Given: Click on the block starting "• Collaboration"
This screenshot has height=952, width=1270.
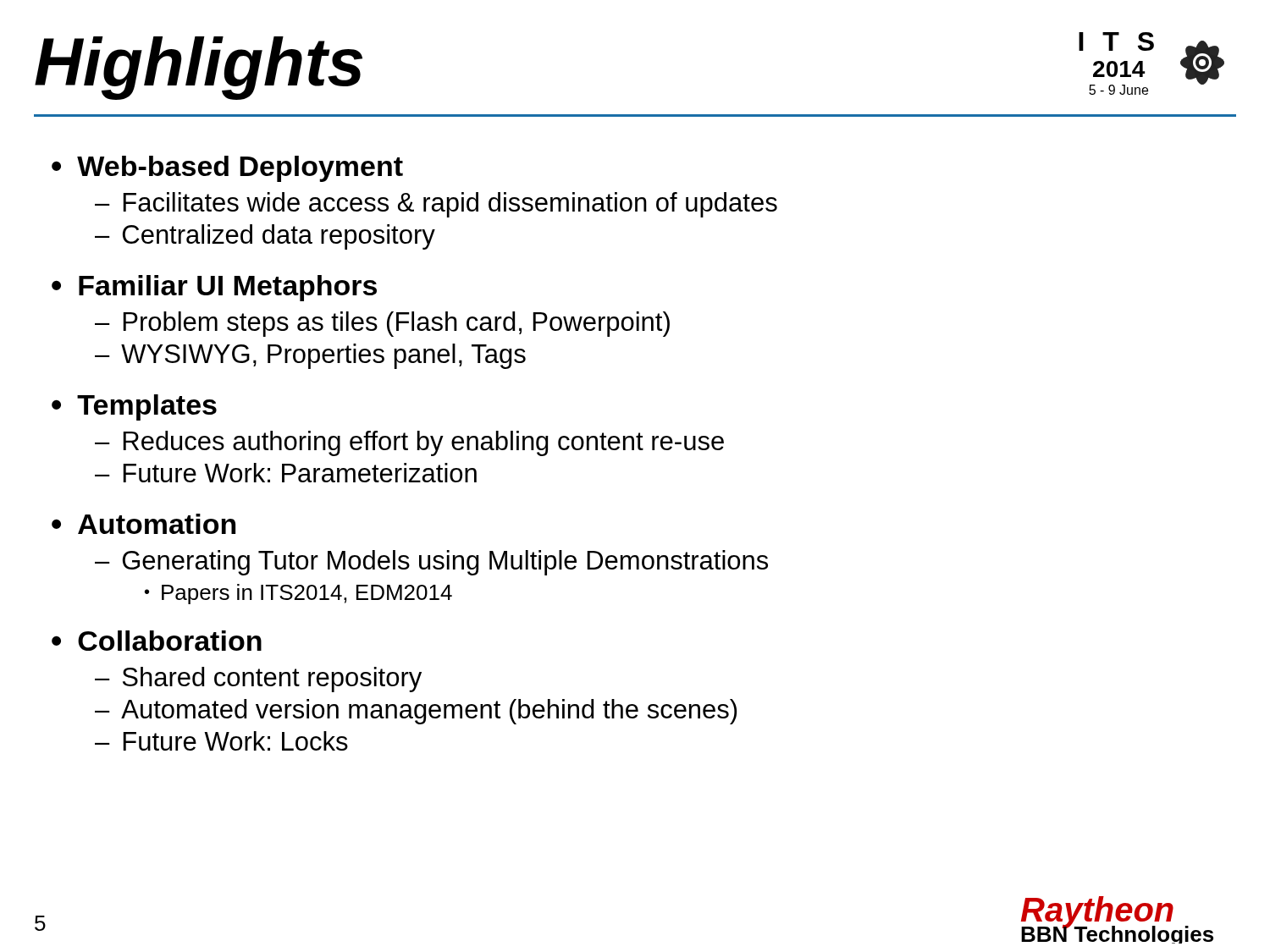Looking at the screenshot, I should click(157, 641).
